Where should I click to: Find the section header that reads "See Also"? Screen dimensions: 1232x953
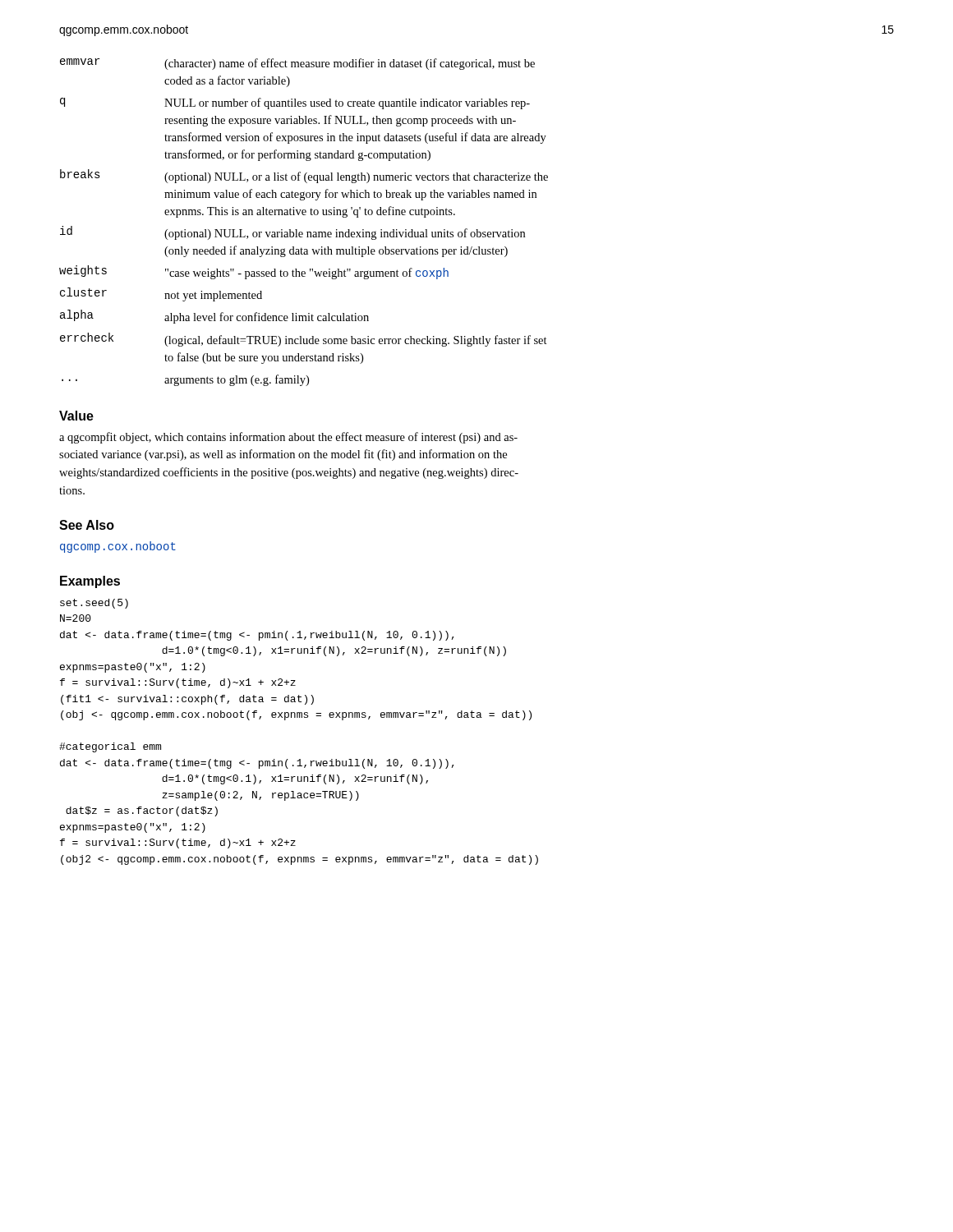(x=87, y=525)
